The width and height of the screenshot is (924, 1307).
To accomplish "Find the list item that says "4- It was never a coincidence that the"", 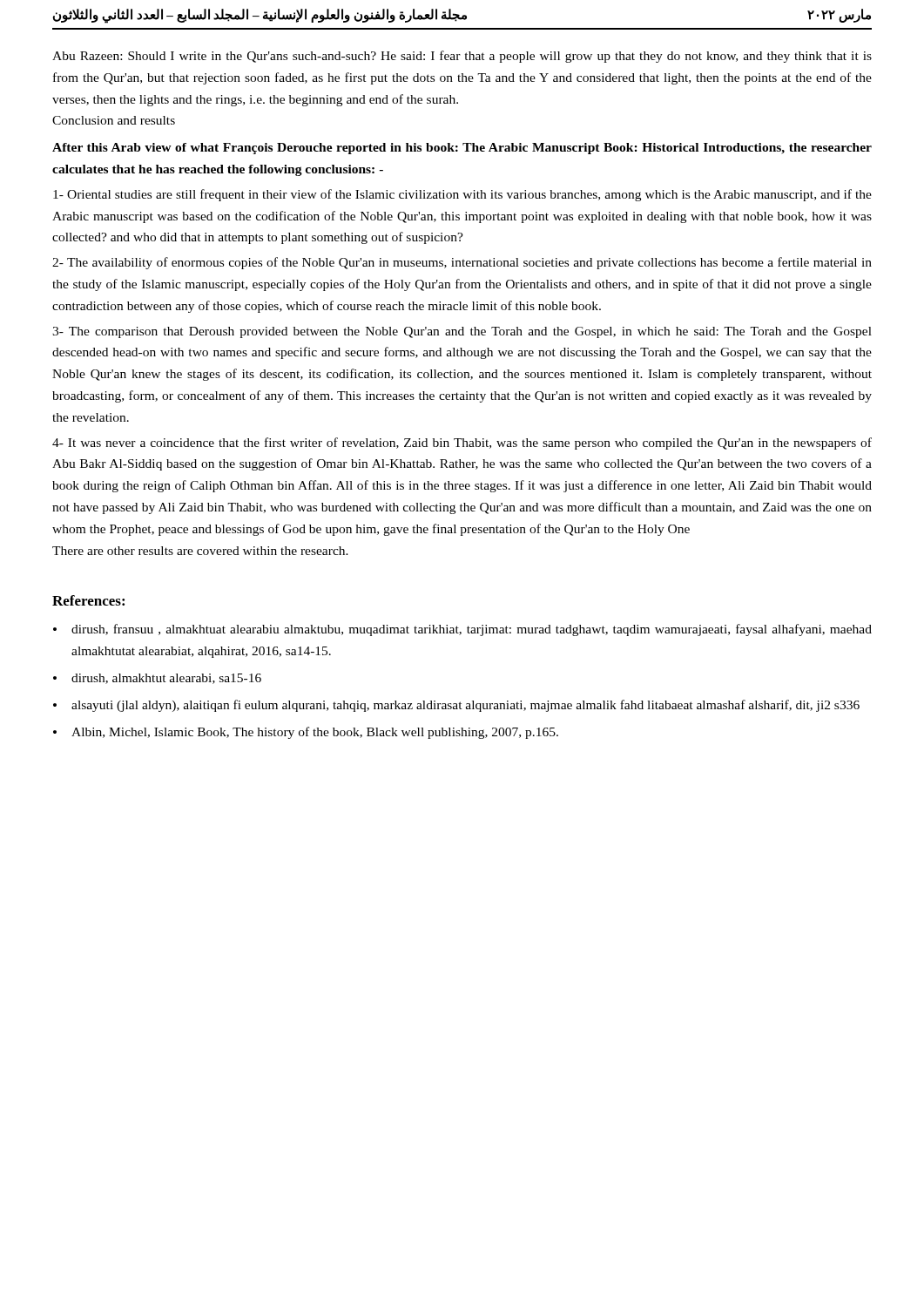I will coord(462,496).
